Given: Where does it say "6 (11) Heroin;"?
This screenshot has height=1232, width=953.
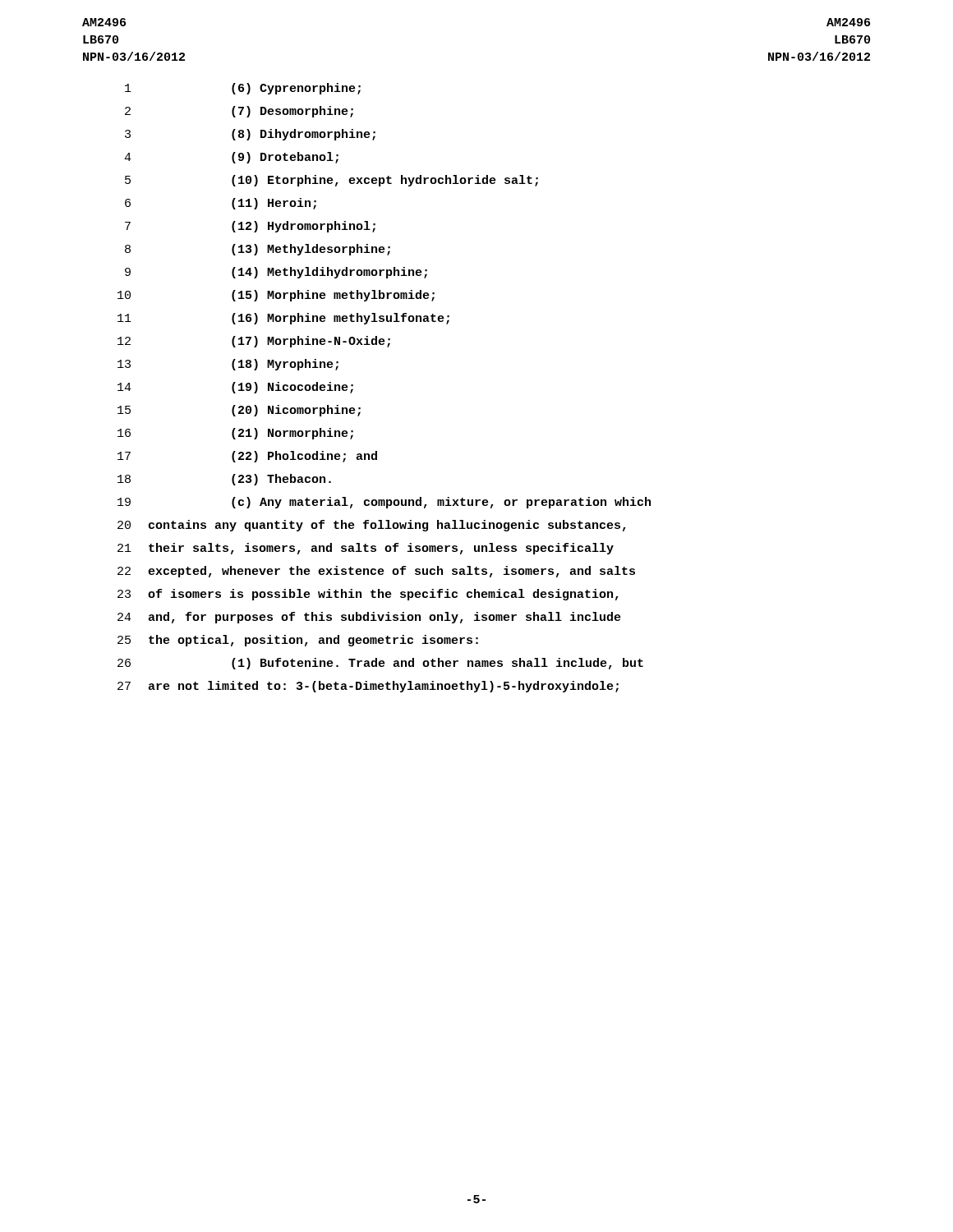Looking at the screenshot, I should (127, 202).
